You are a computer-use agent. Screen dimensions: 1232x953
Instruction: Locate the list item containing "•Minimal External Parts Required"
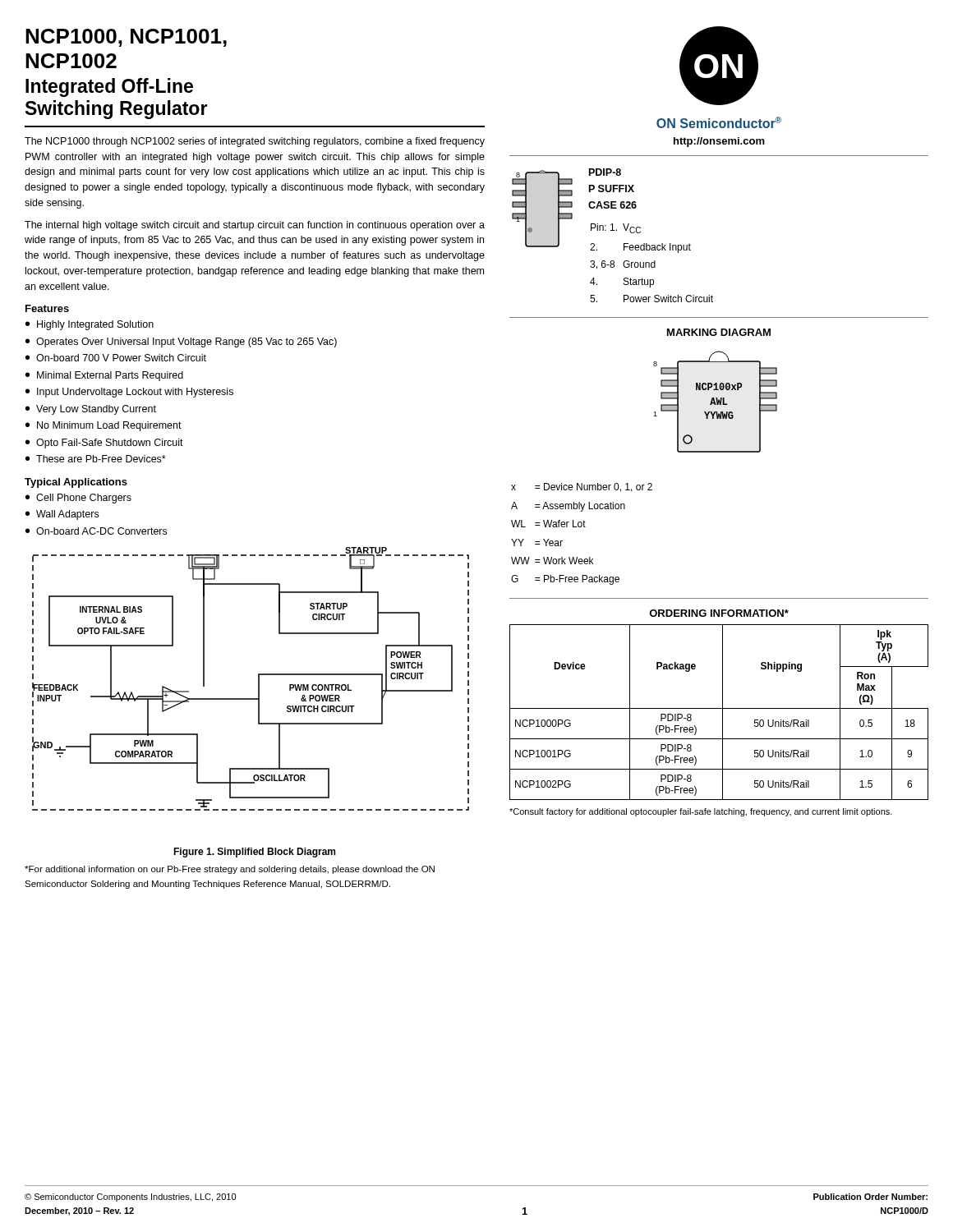[x=104, y=376]
